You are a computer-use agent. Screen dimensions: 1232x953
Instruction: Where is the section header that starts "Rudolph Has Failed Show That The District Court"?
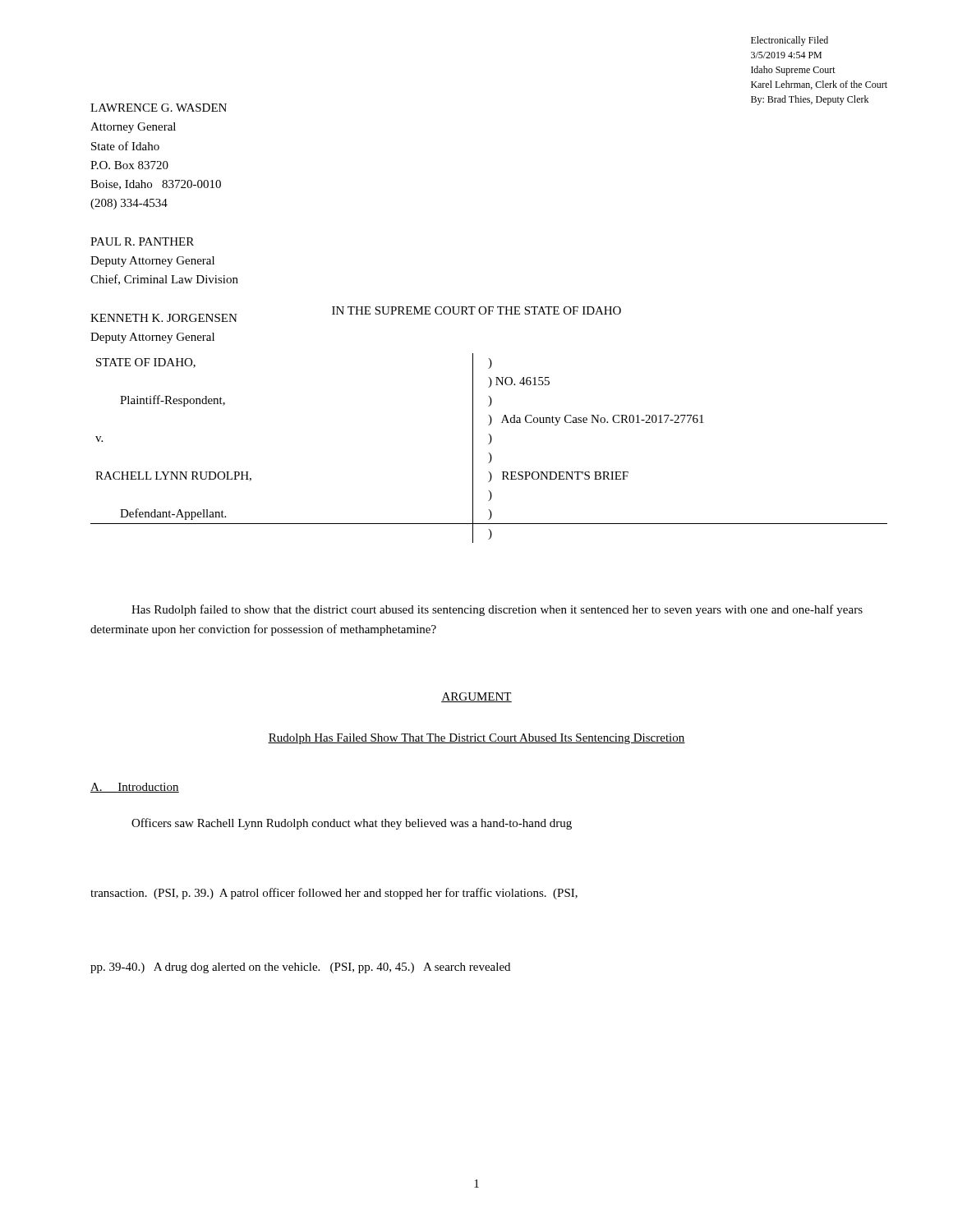click(476, 738)
